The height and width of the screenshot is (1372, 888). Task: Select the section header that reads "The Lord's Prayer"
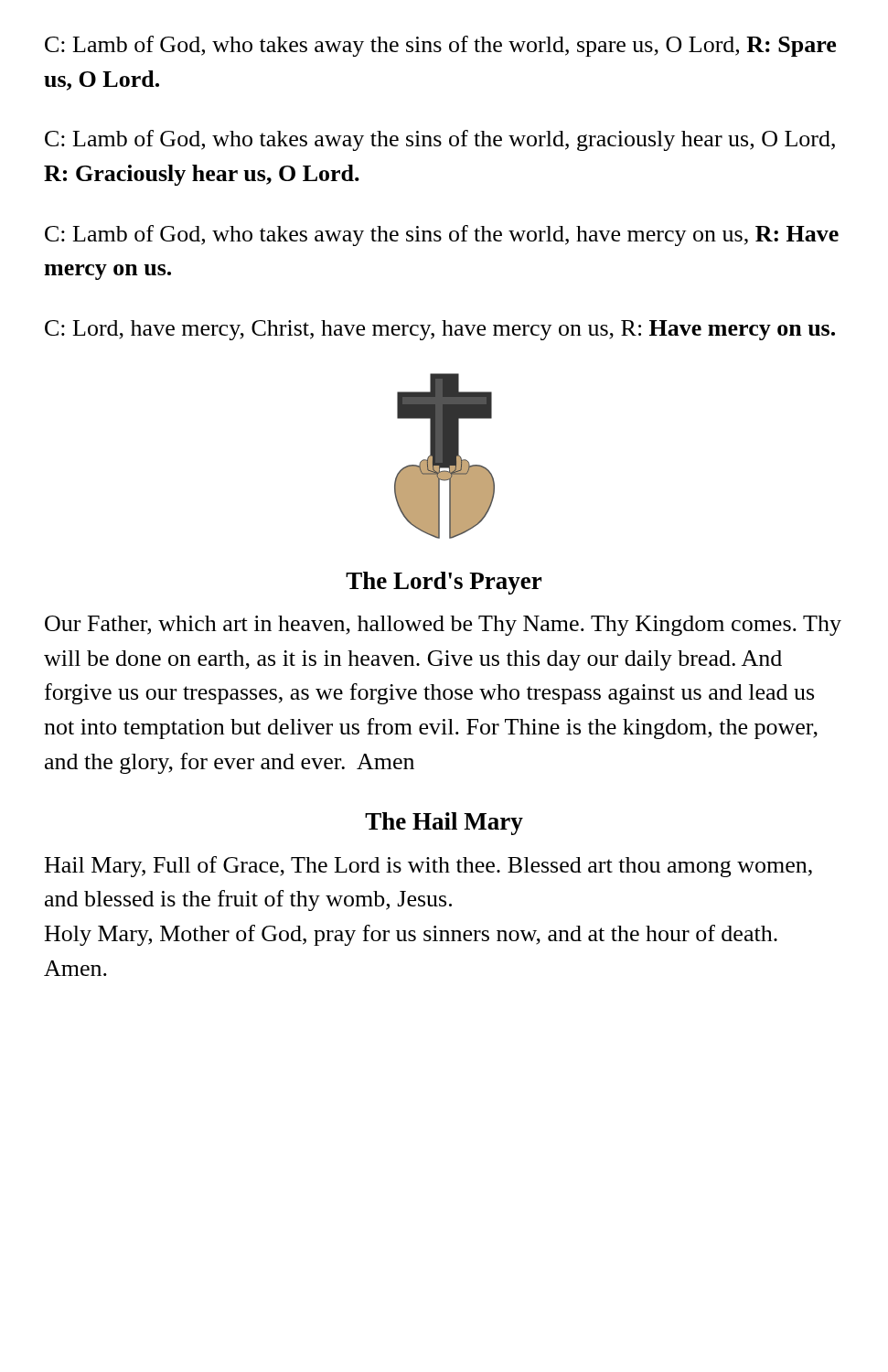(x=444, y=581)
